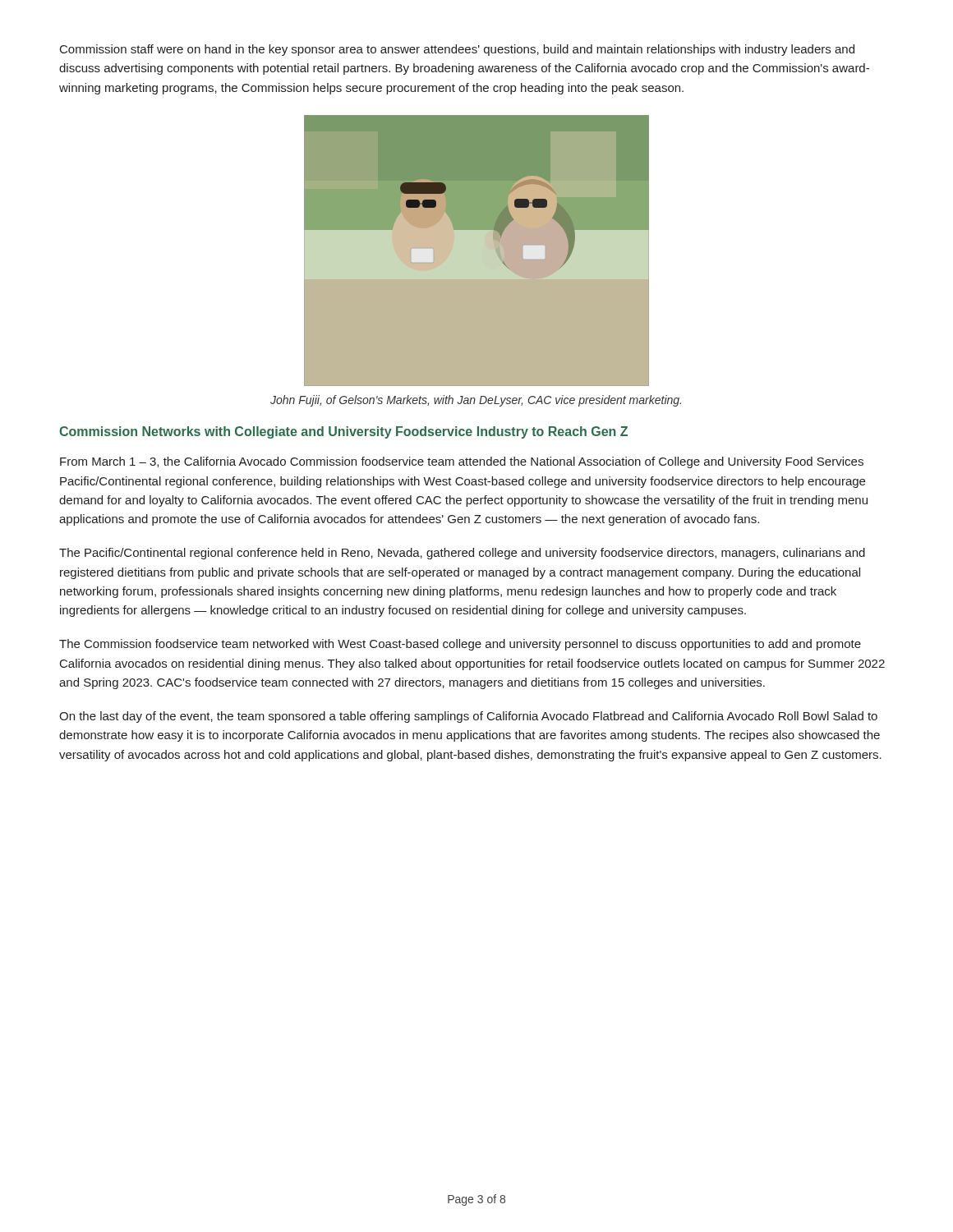Image resolution: width=953 pixels, height=1232 pixels.
Task: Locate the block of text that opens with "From March 1 – 3, the"
Action: tap(464, 490)
